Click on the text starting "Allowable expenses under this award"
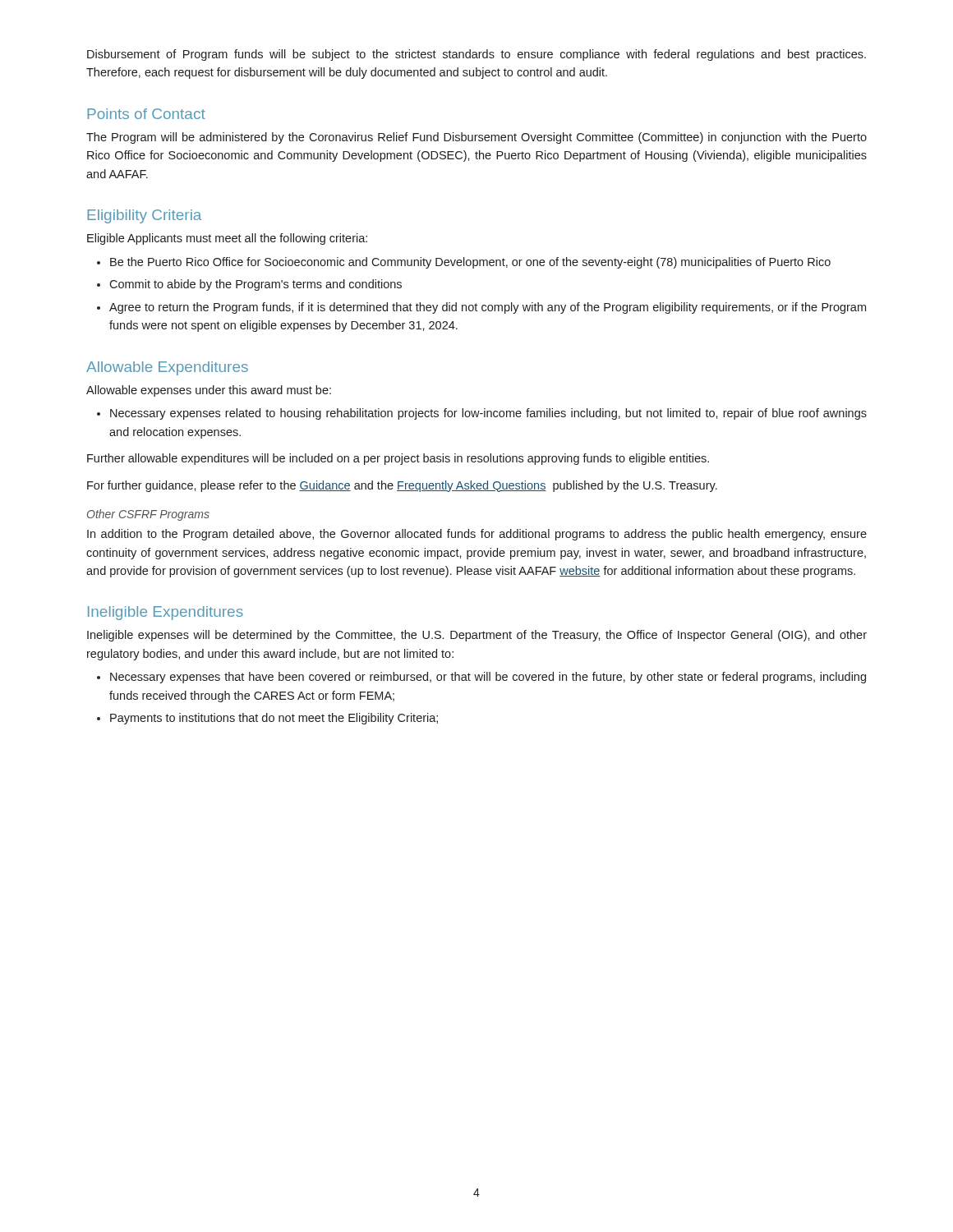This screenshot has width=953, height=1232. (x=209, y=390)
